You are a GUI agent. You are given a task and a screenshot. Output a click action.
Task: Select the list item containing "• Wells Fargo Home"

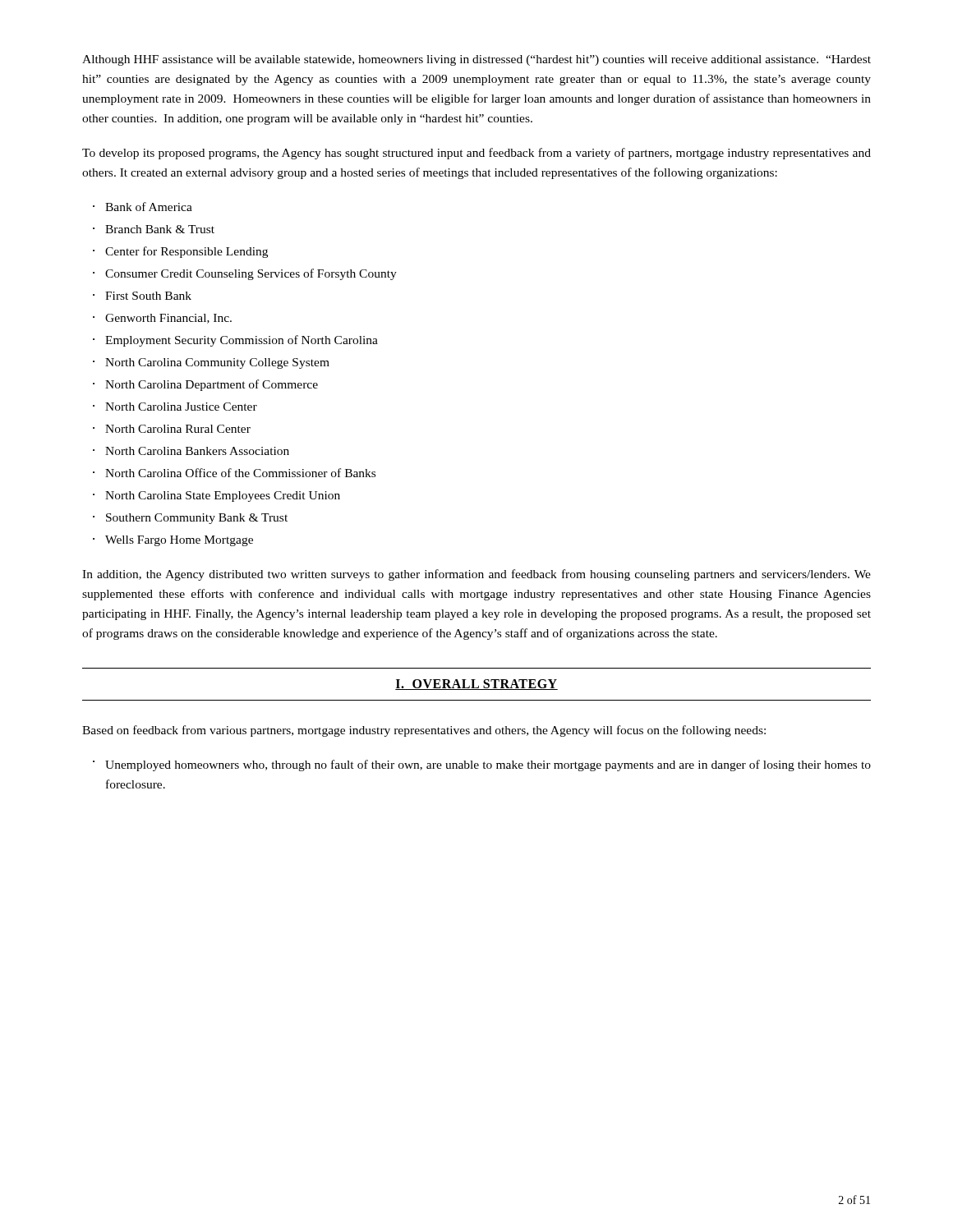173,541
